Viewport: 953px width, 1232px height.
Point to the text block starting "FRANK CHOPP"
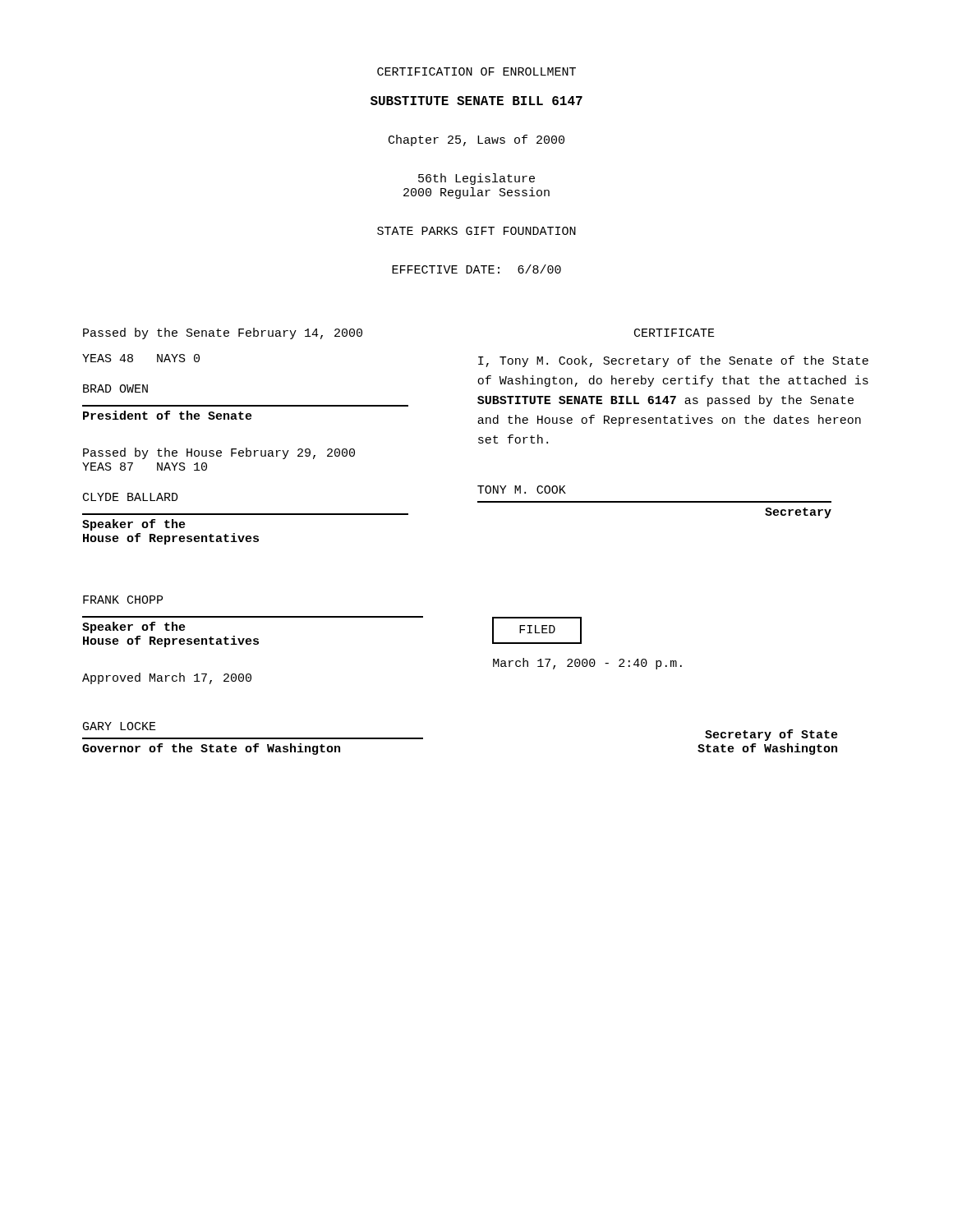coord(123,601)
